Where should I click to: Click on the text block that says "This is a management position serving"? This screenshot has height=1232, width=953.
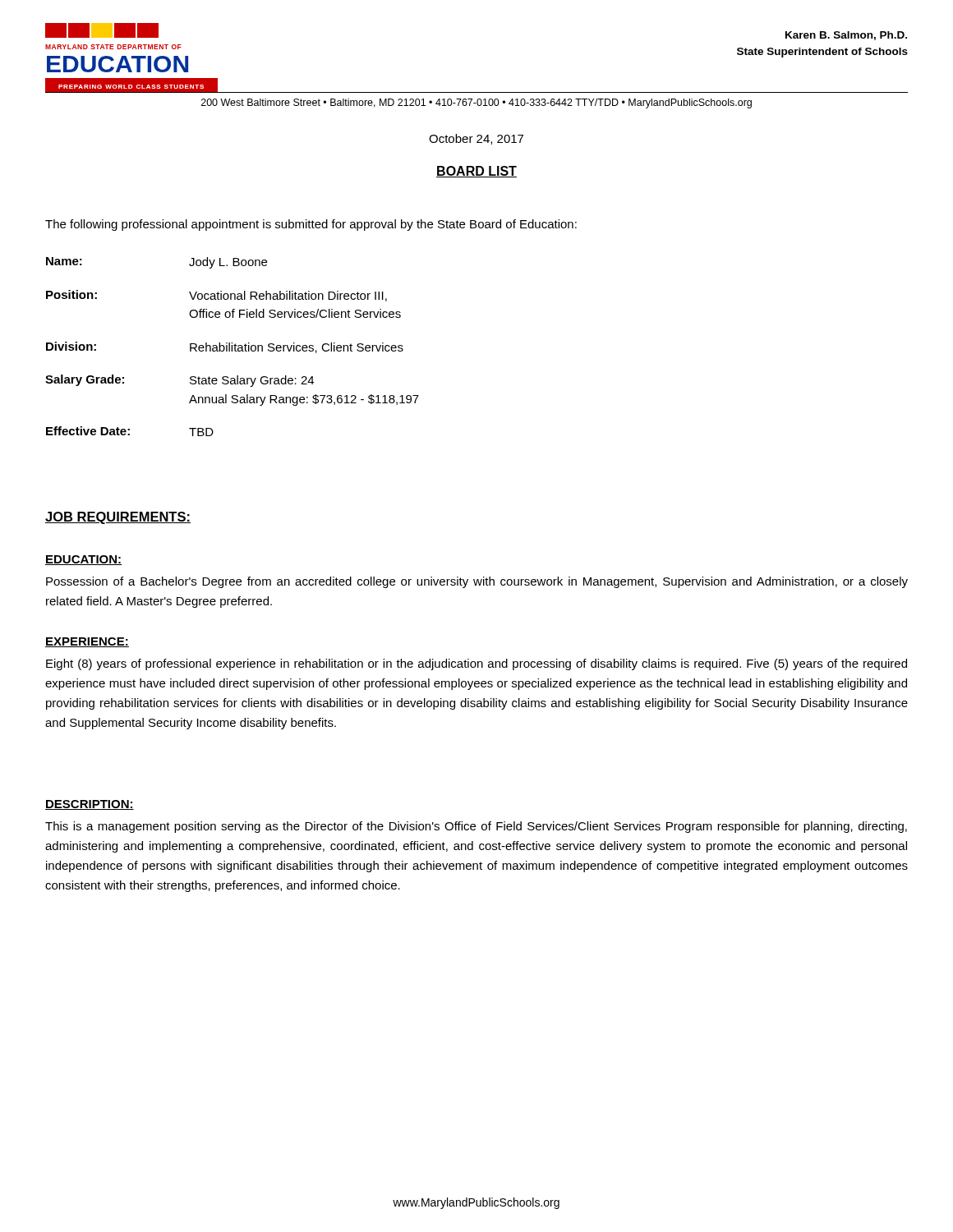click(476, 855)
